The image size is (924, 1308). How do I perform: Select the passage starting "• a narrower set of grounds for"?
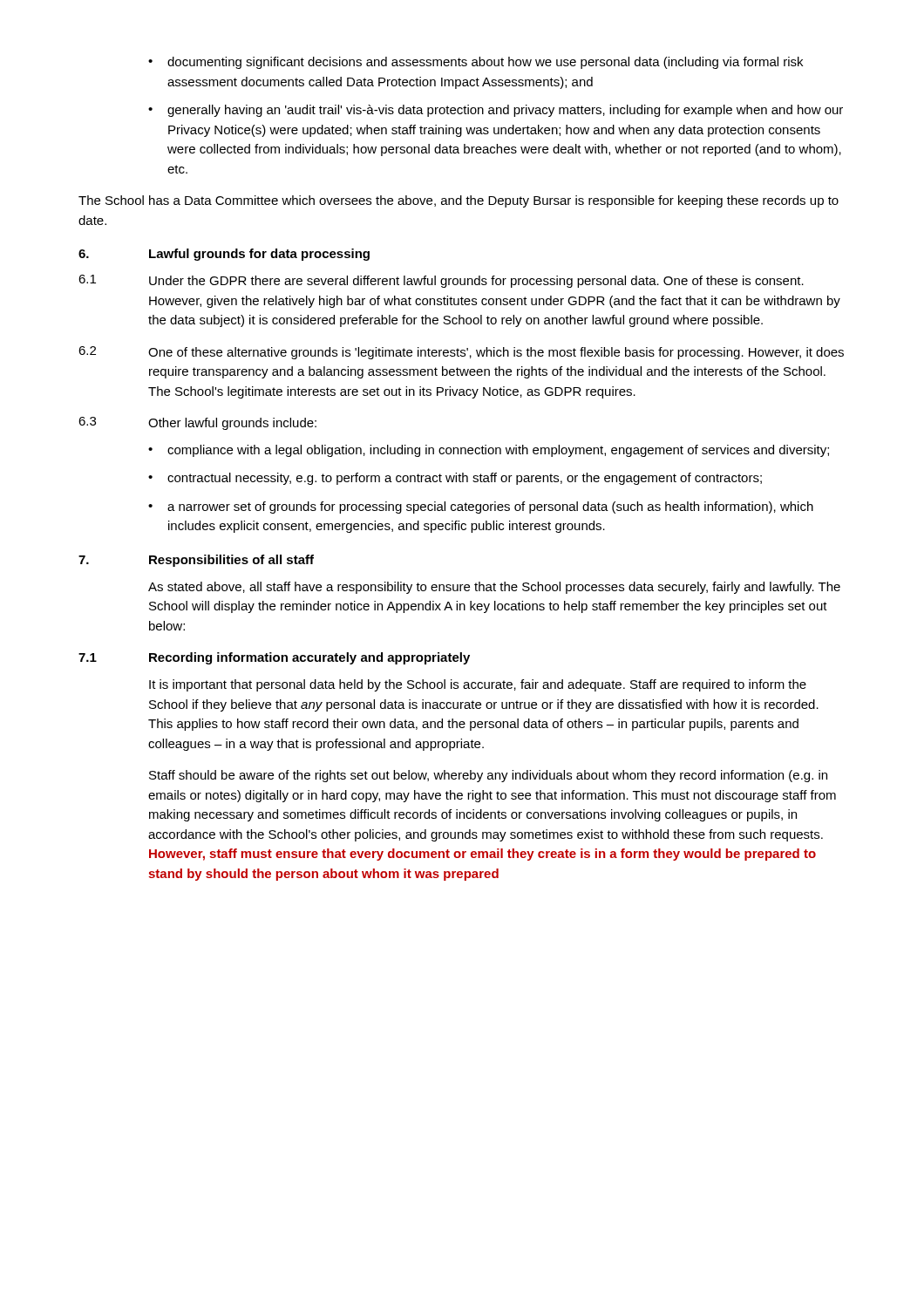click(x=497, y=516)
